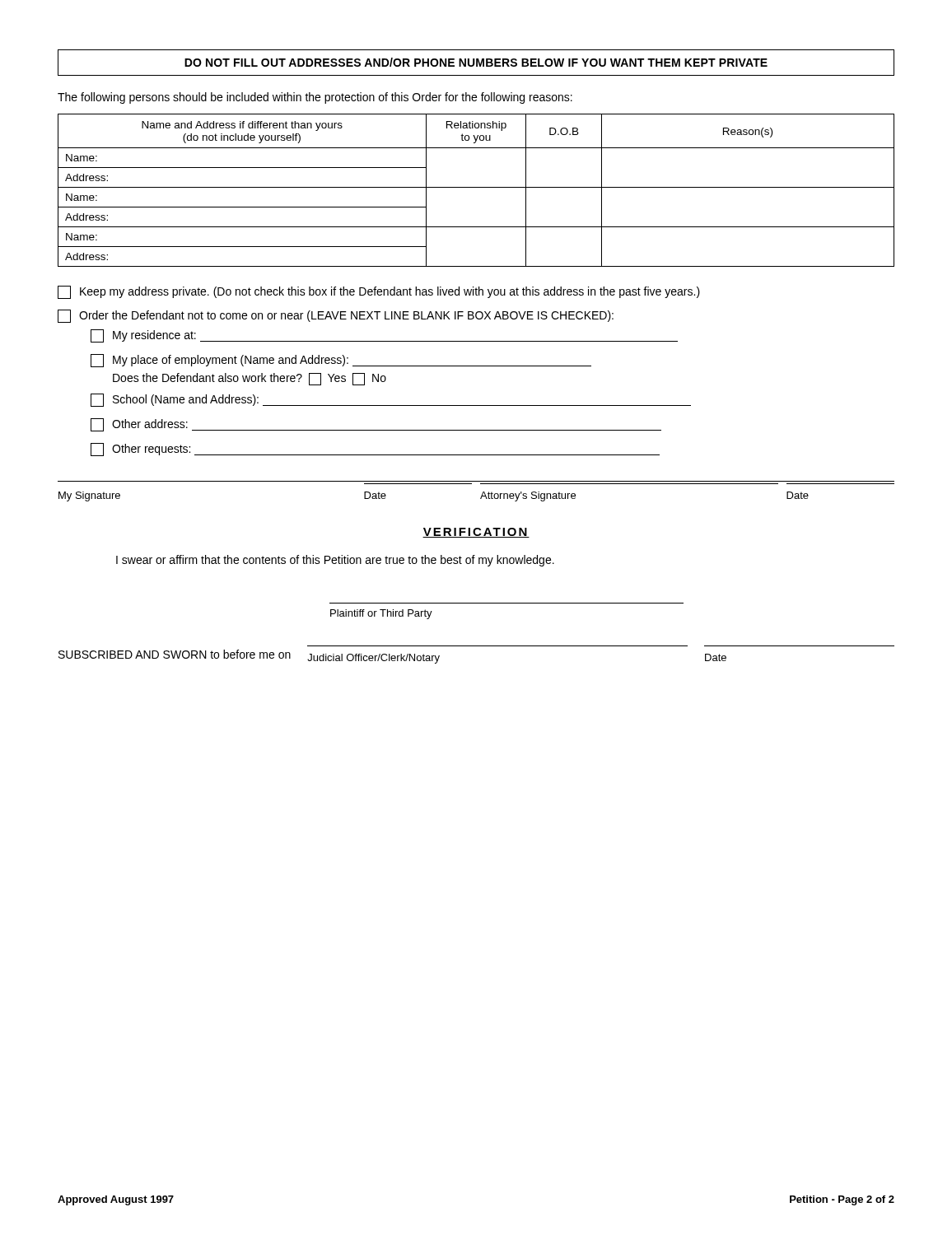The image size is (952, 1235).
Task: Locate the text block starting "Keep my address private. (Do not"
Action: click(476, 292)
